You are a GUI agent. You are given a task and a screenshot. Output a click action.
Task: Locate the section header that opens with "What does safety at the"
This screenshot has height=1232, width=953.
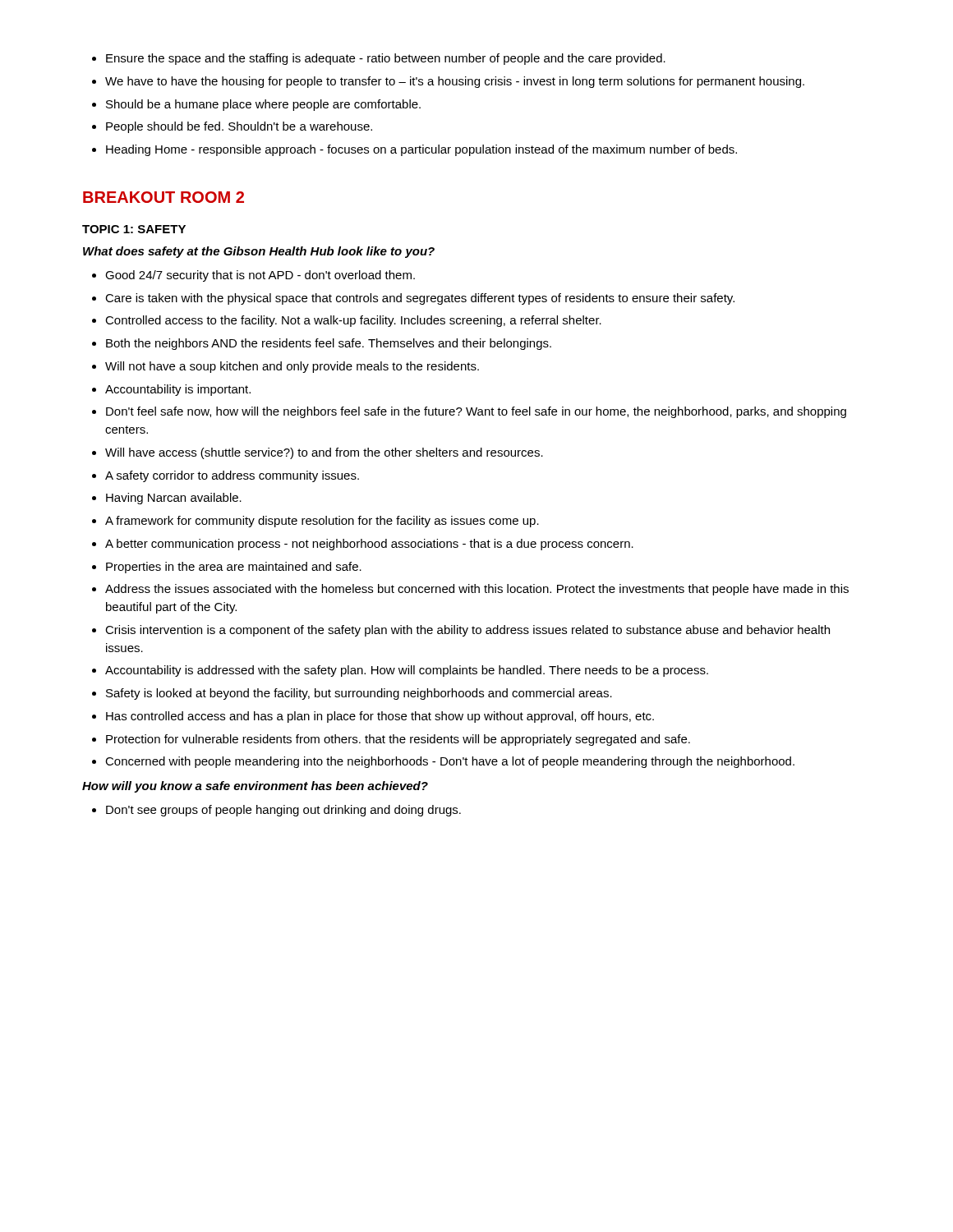tap(258, 251)
